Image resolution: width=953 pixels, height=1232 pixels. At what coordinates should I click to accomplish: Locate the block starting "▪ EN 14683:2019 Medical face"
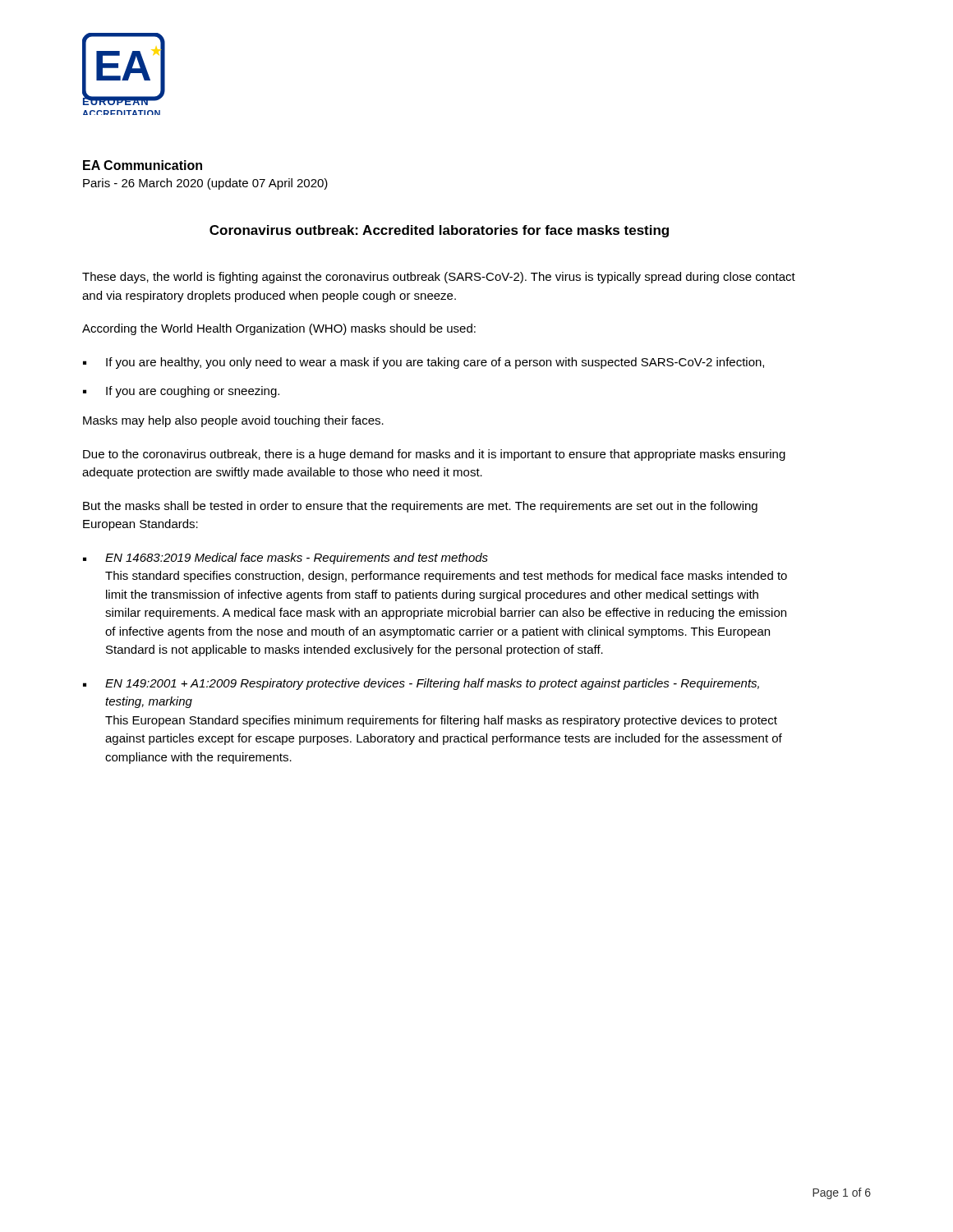[x=440, y=604]
